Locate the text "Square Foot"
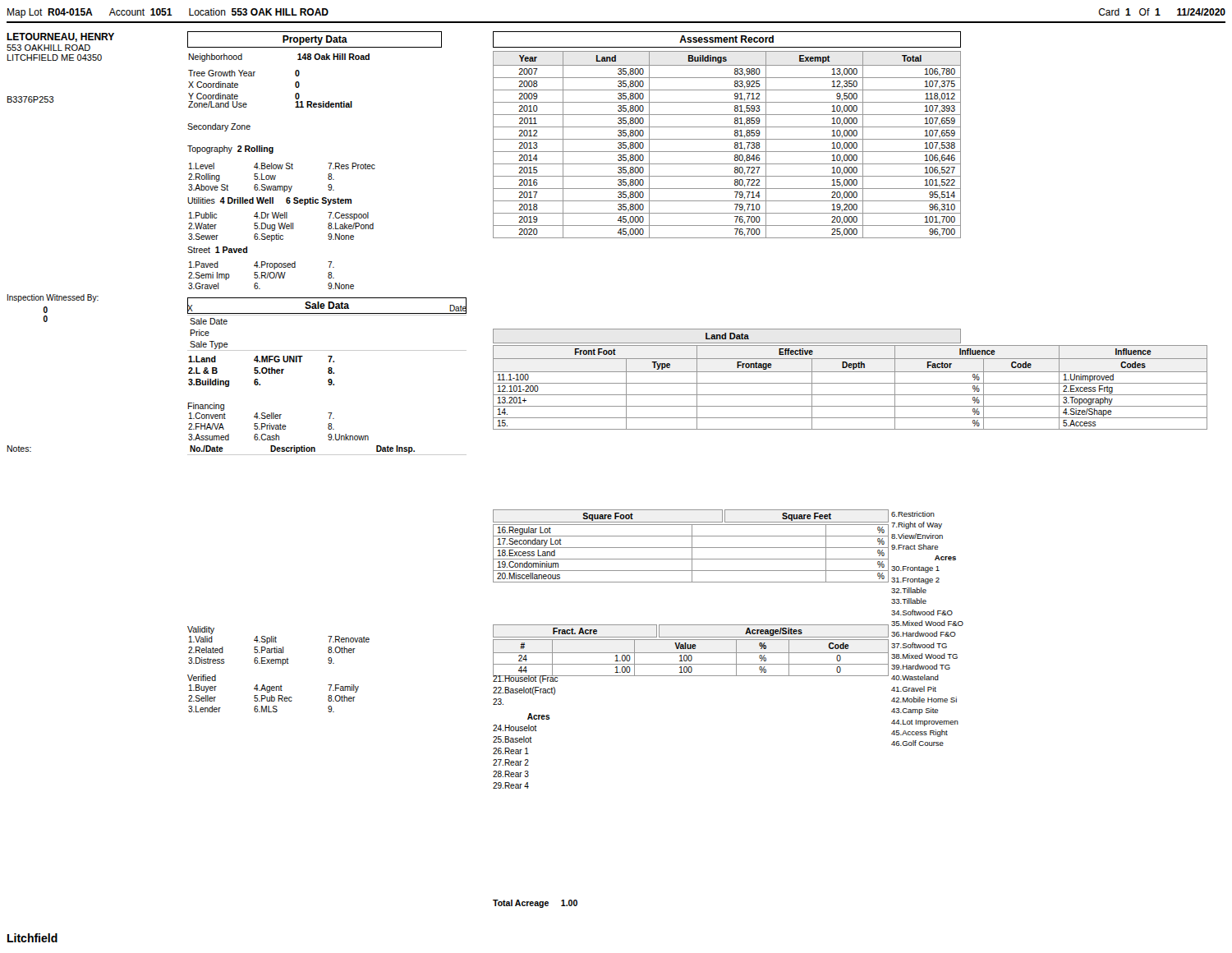The image size is (1232, 953). pyautogui.click(x=608, y=516)
